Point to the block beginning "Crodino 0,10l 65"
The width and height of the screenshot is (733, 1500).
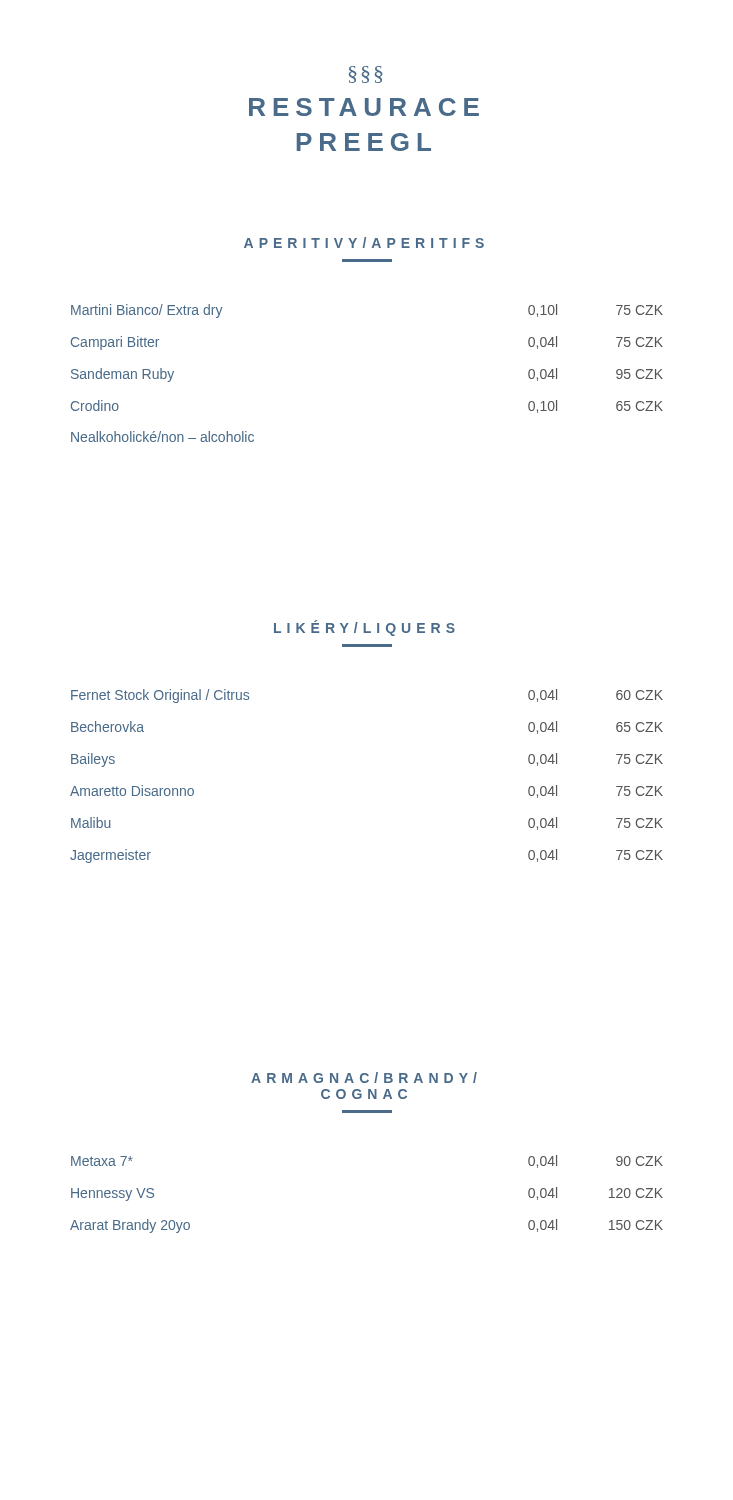[94, 406]
